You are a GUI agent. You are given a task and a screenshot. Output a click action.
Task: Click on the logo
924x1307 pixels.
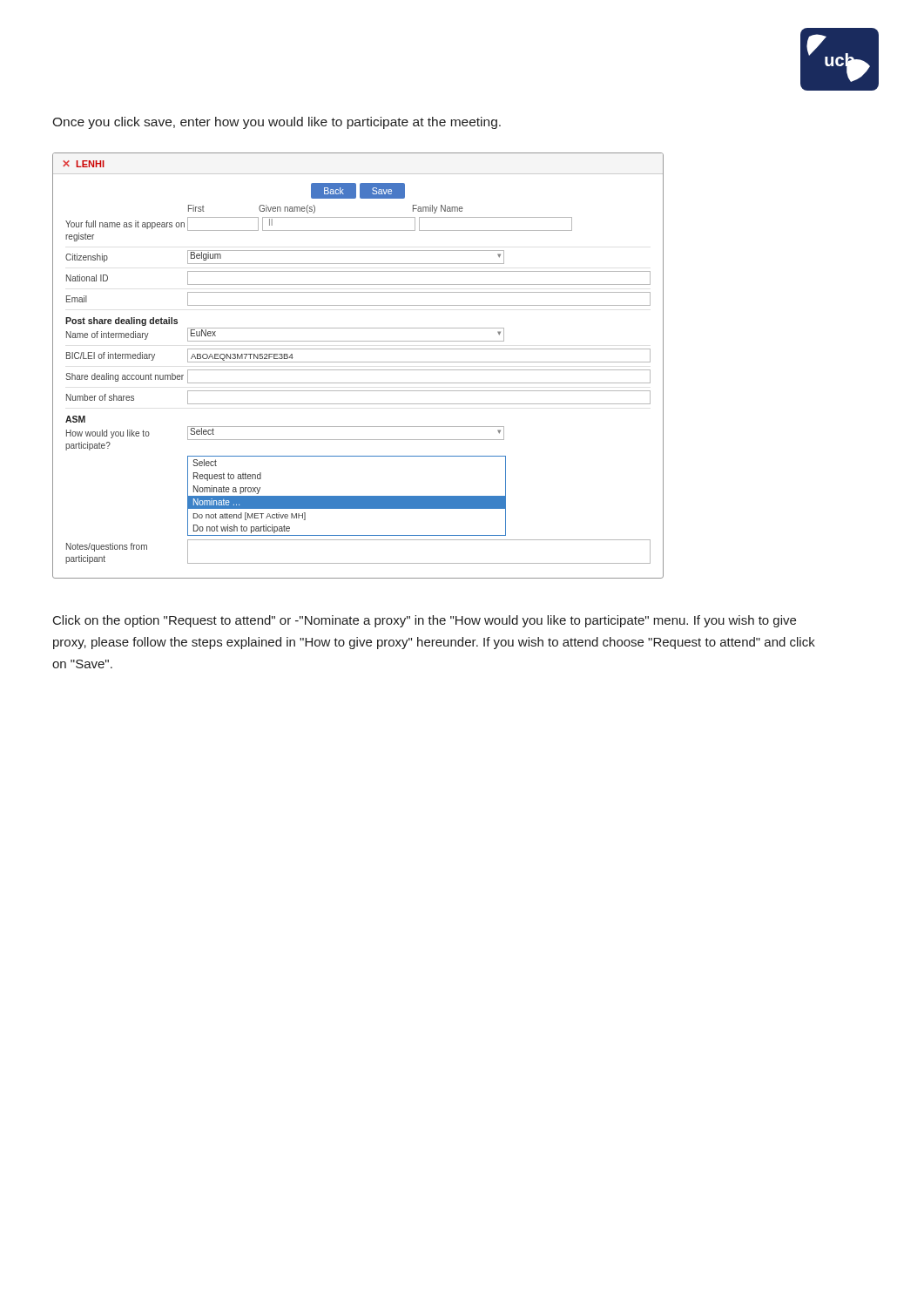(840, 59)
